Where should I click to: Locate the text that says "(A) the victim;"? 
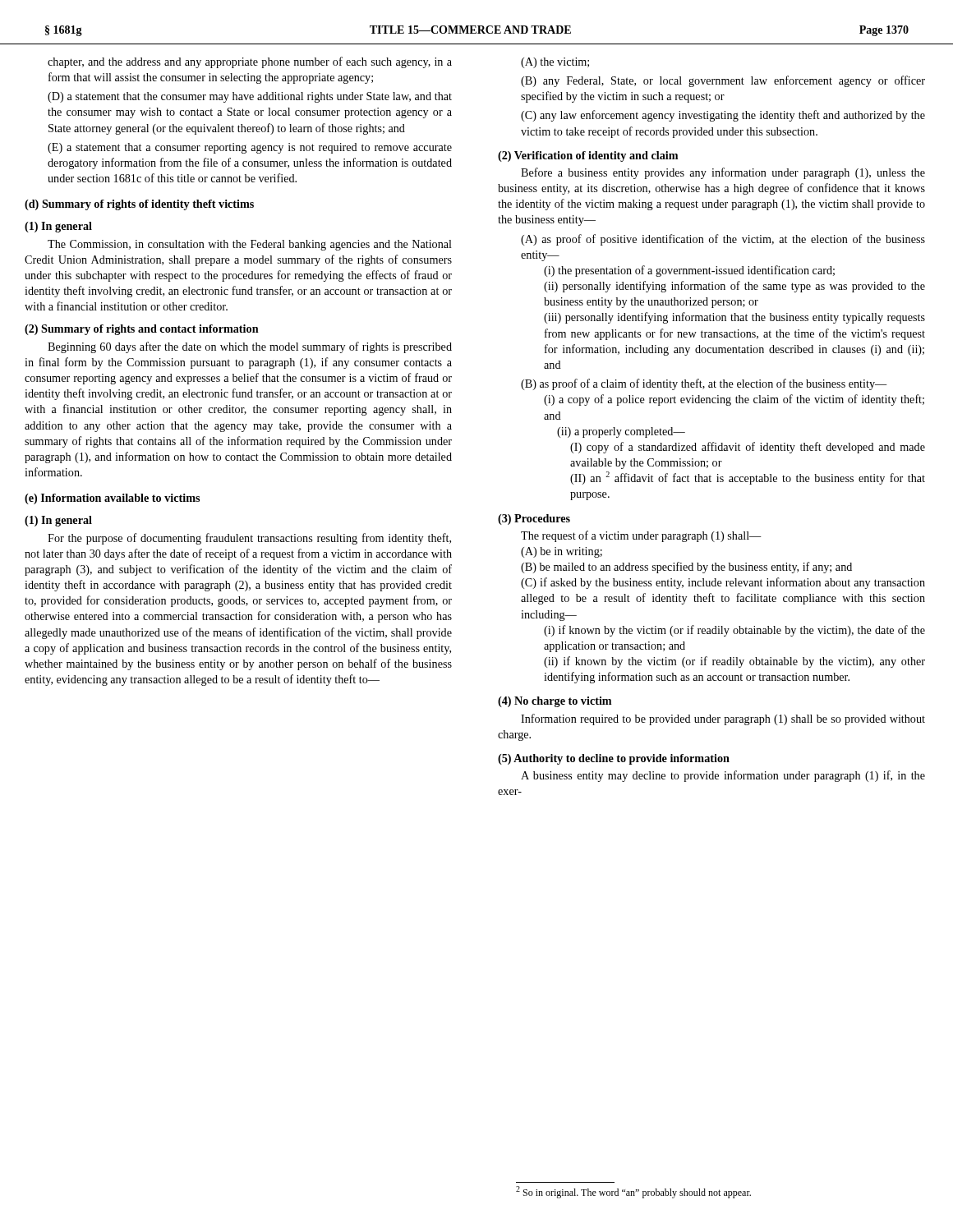[x=555, y=63]
